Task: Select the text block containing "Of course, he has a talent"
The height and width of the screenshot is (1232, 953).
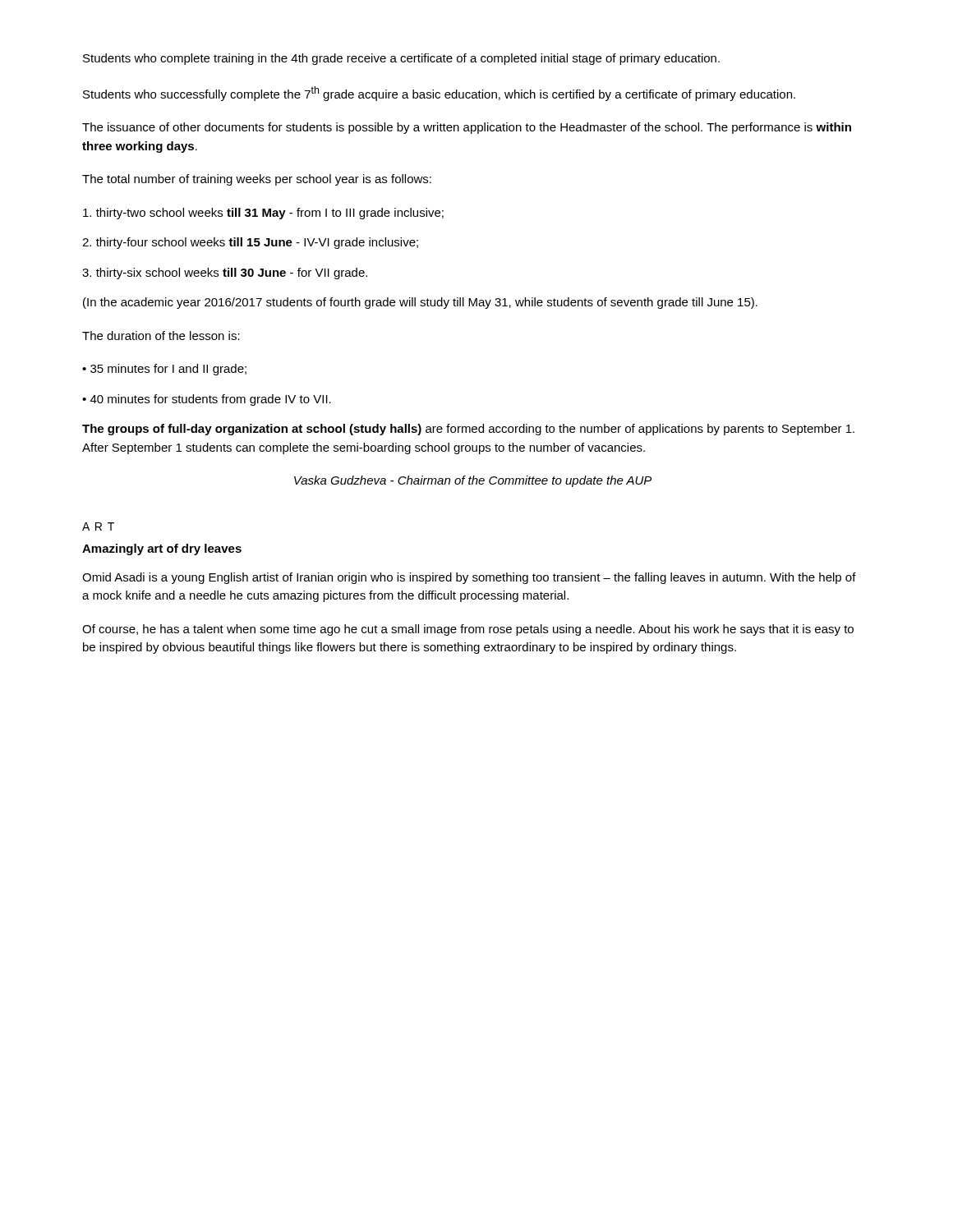Action: (x=468, y=638)
